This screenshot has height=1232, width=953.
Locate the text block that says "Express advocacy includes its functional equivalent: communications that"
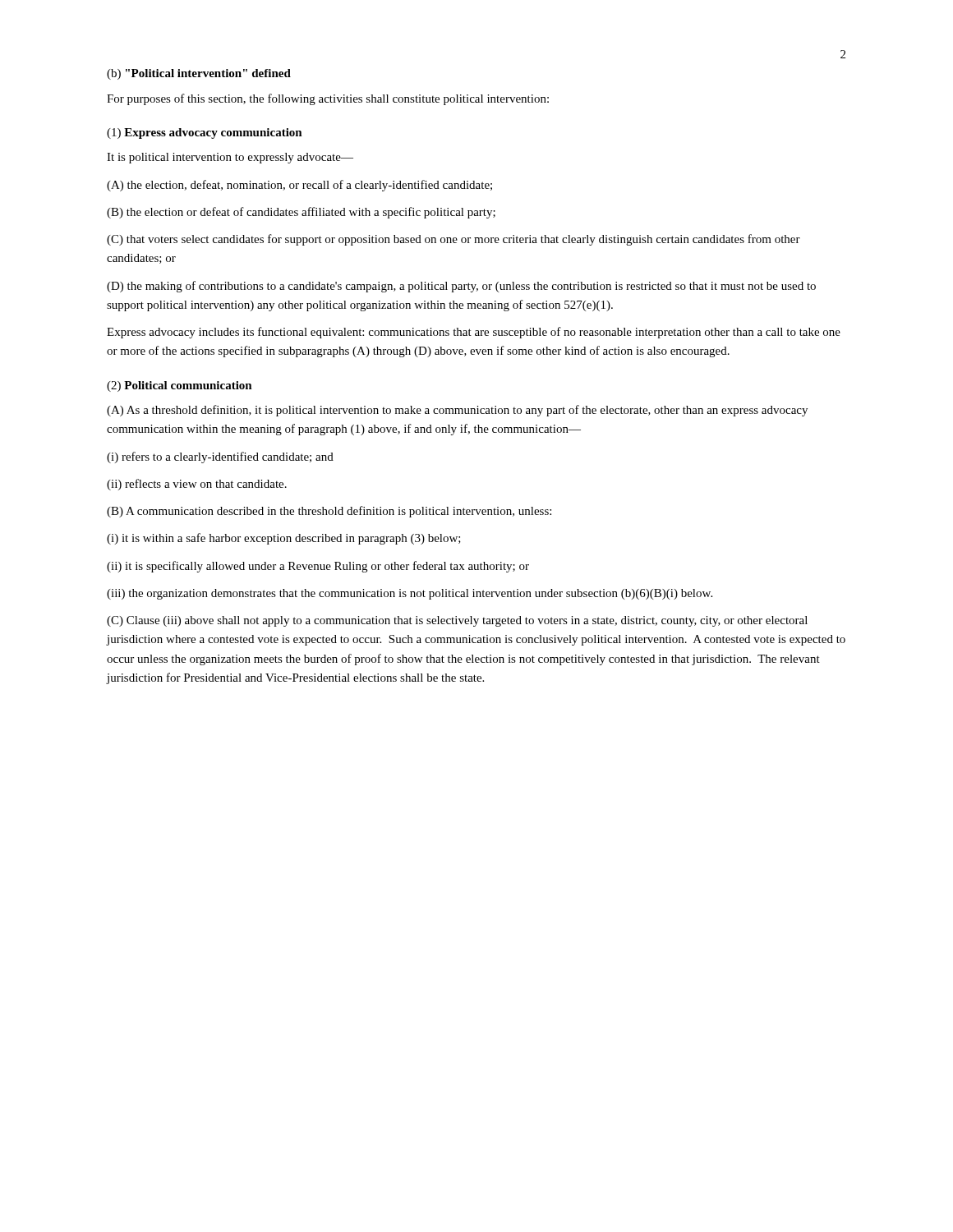point(474,341)
